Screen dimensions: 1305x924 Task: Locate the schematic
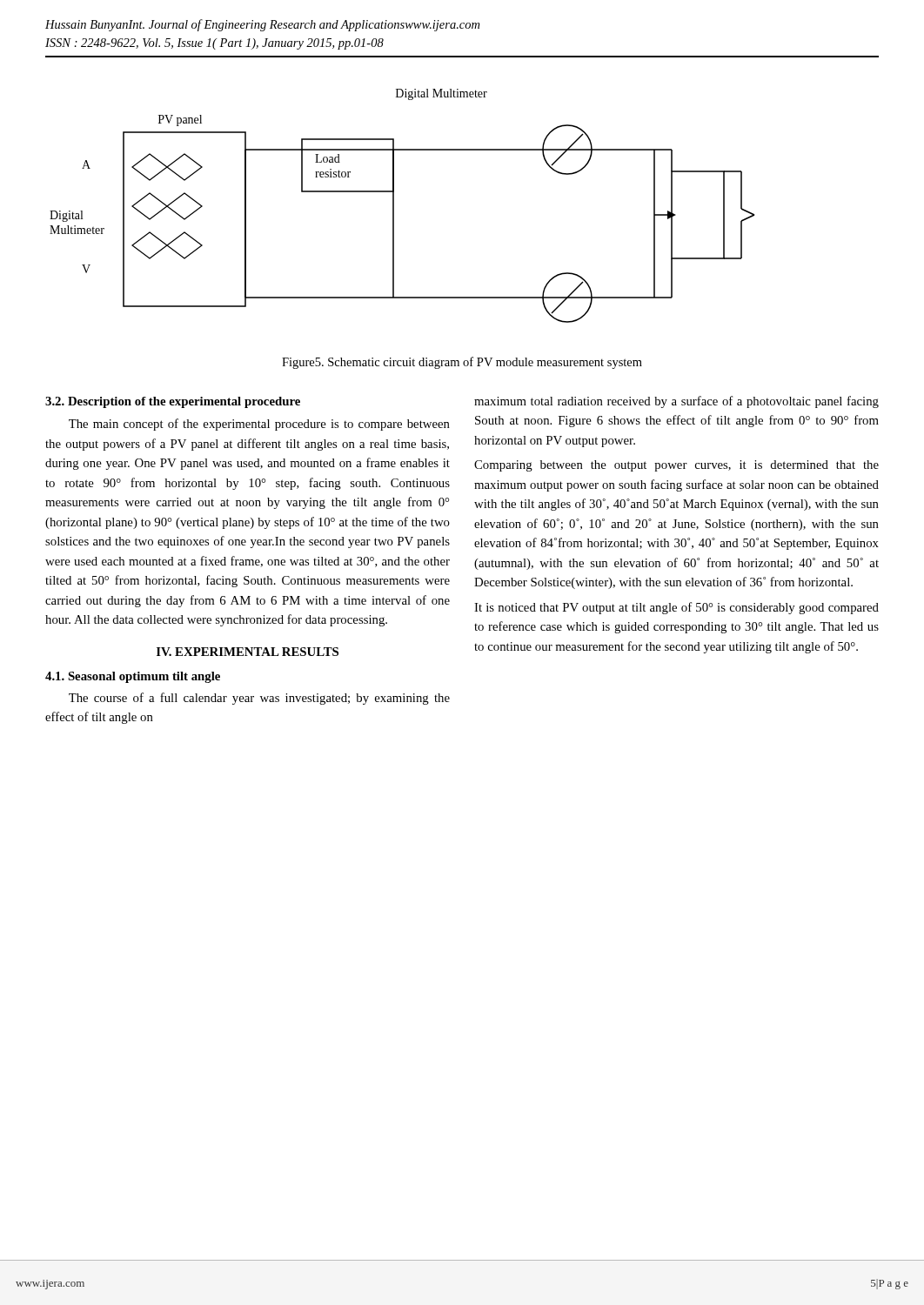point(462,215)
